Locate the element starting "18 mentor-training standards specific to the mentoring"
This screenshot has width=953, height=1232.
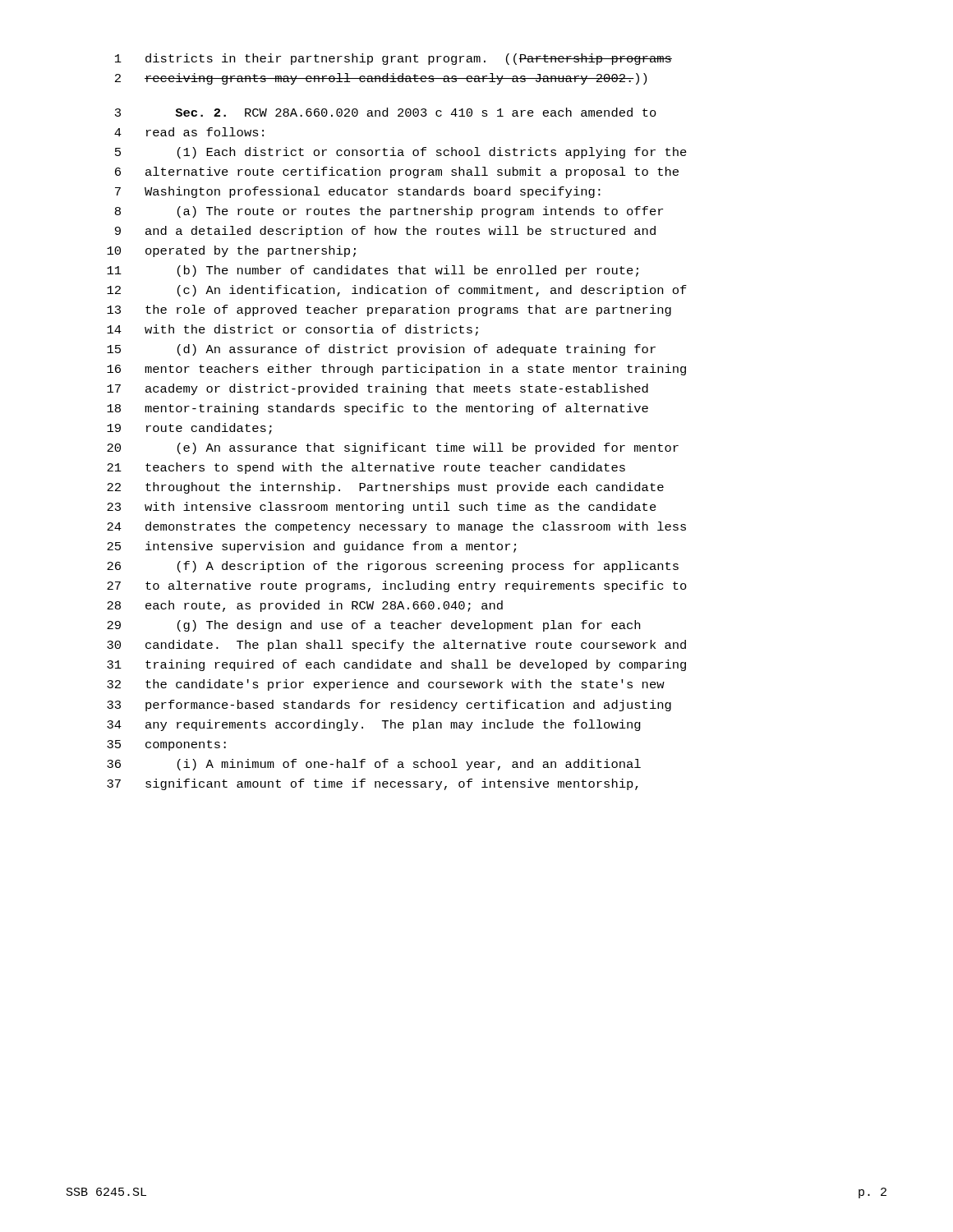point(476,409)
